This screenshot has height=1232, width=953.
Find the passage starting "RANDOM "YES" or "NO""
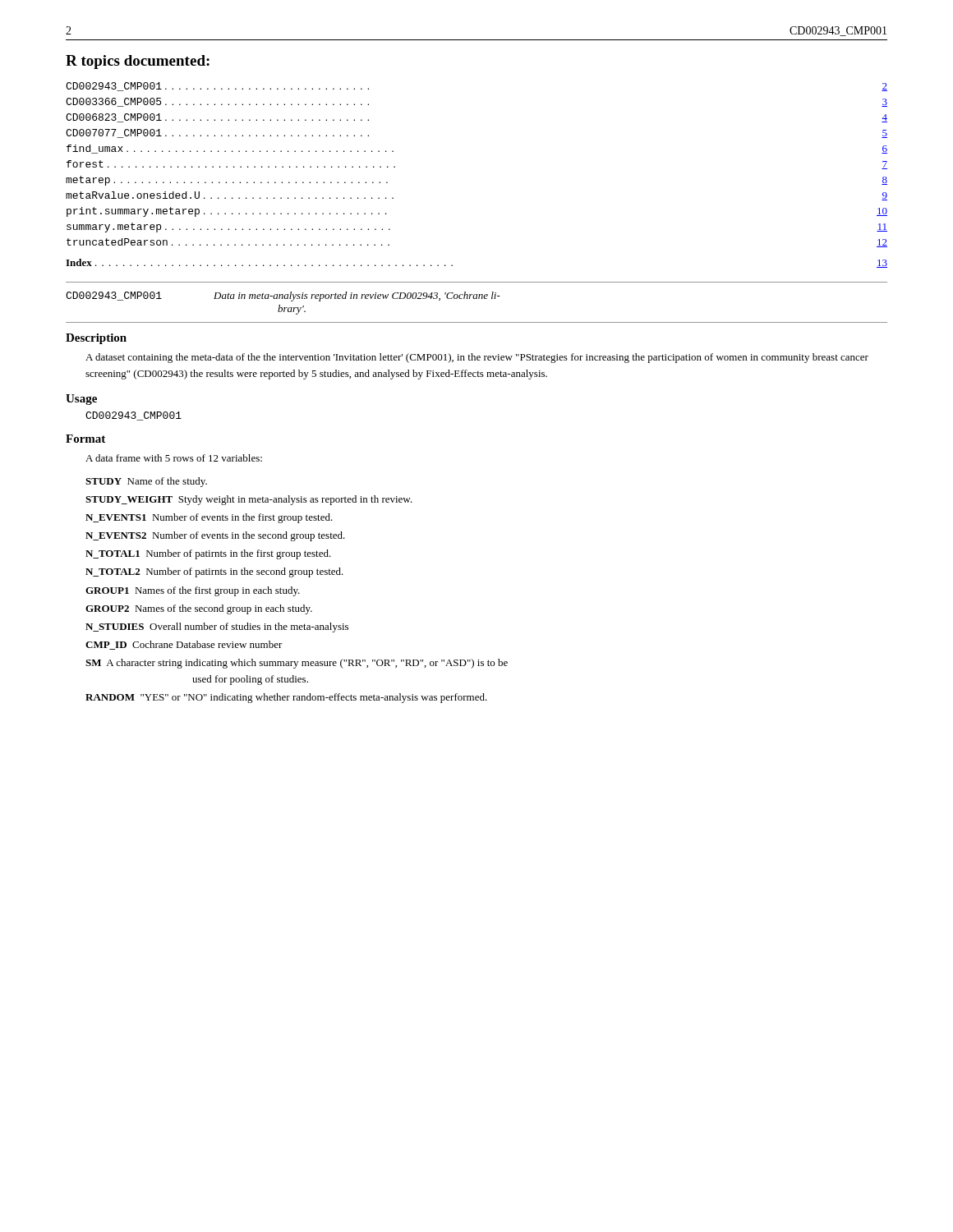pyautogui.click(x=286, y=697)
